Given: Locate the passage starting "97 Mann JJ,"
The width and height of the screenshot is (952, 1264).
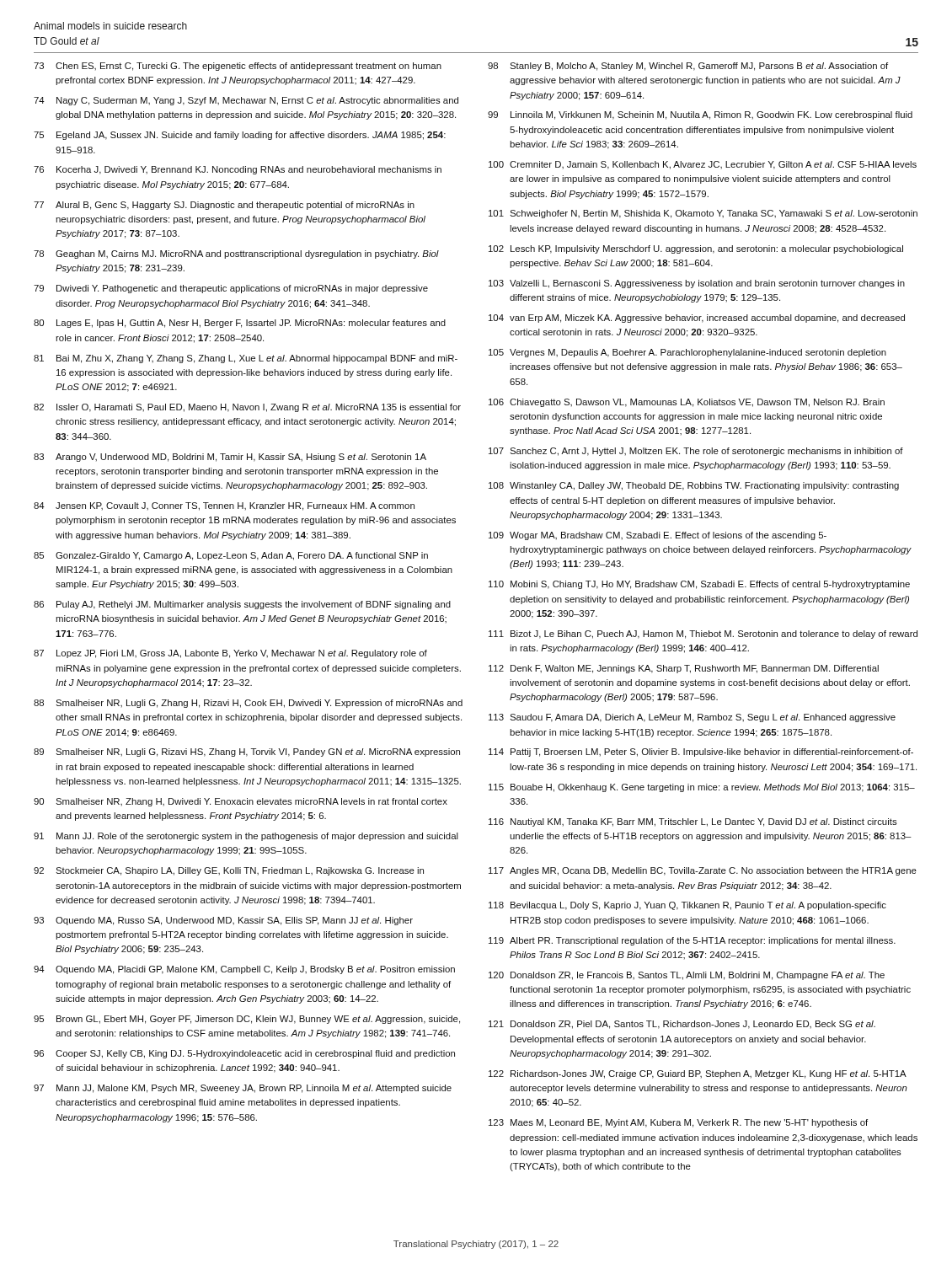Looking at the screenshot, I should [x=249, y=1103].
